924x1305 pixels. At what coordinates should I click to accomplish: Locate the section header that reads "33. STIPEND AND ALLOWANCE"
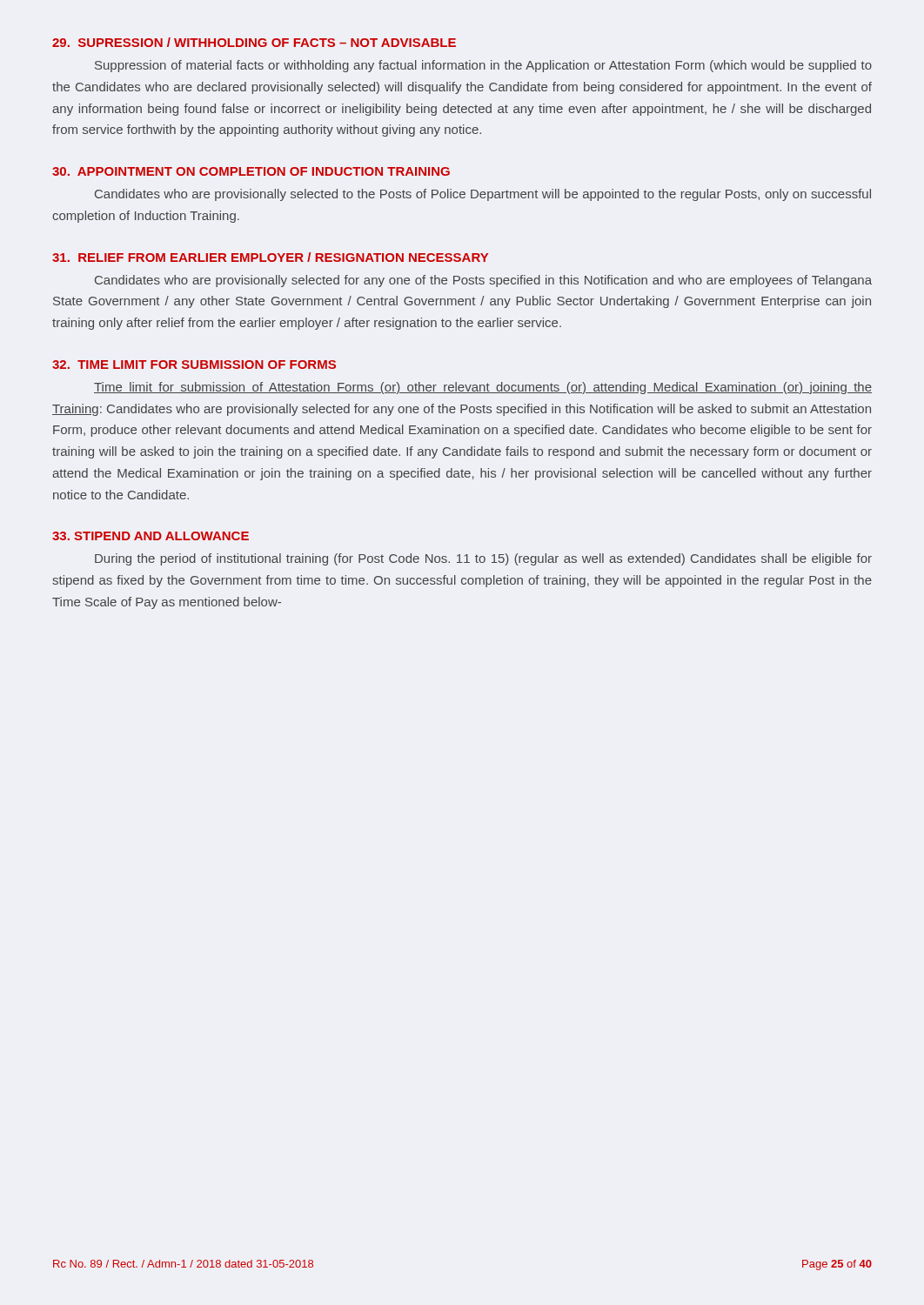tap(151, 536)
